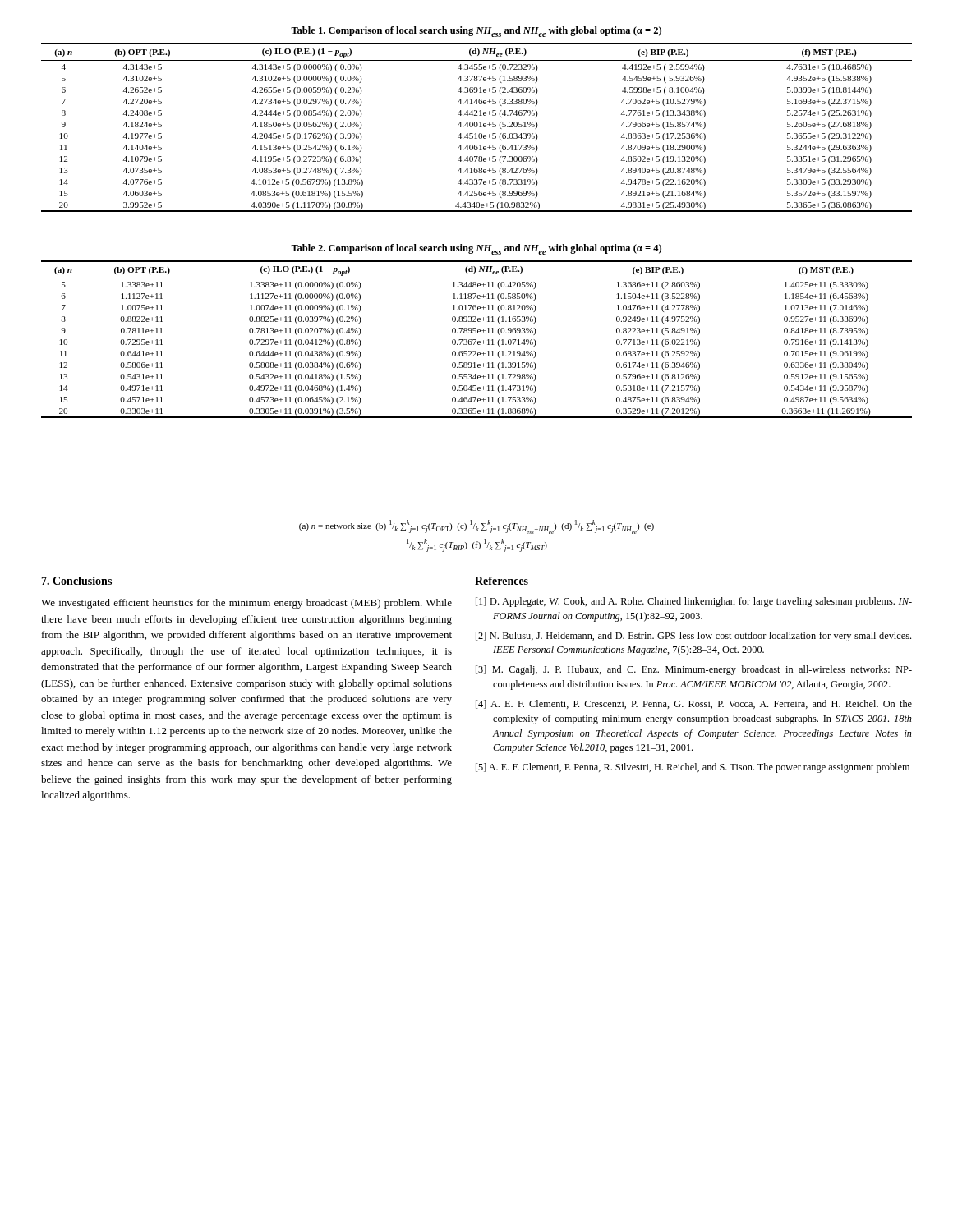This screenshot has width=953, height=1232.
Task: Locate the passage starting "We investigated efficient"
Action: click(x=246, y=699)
